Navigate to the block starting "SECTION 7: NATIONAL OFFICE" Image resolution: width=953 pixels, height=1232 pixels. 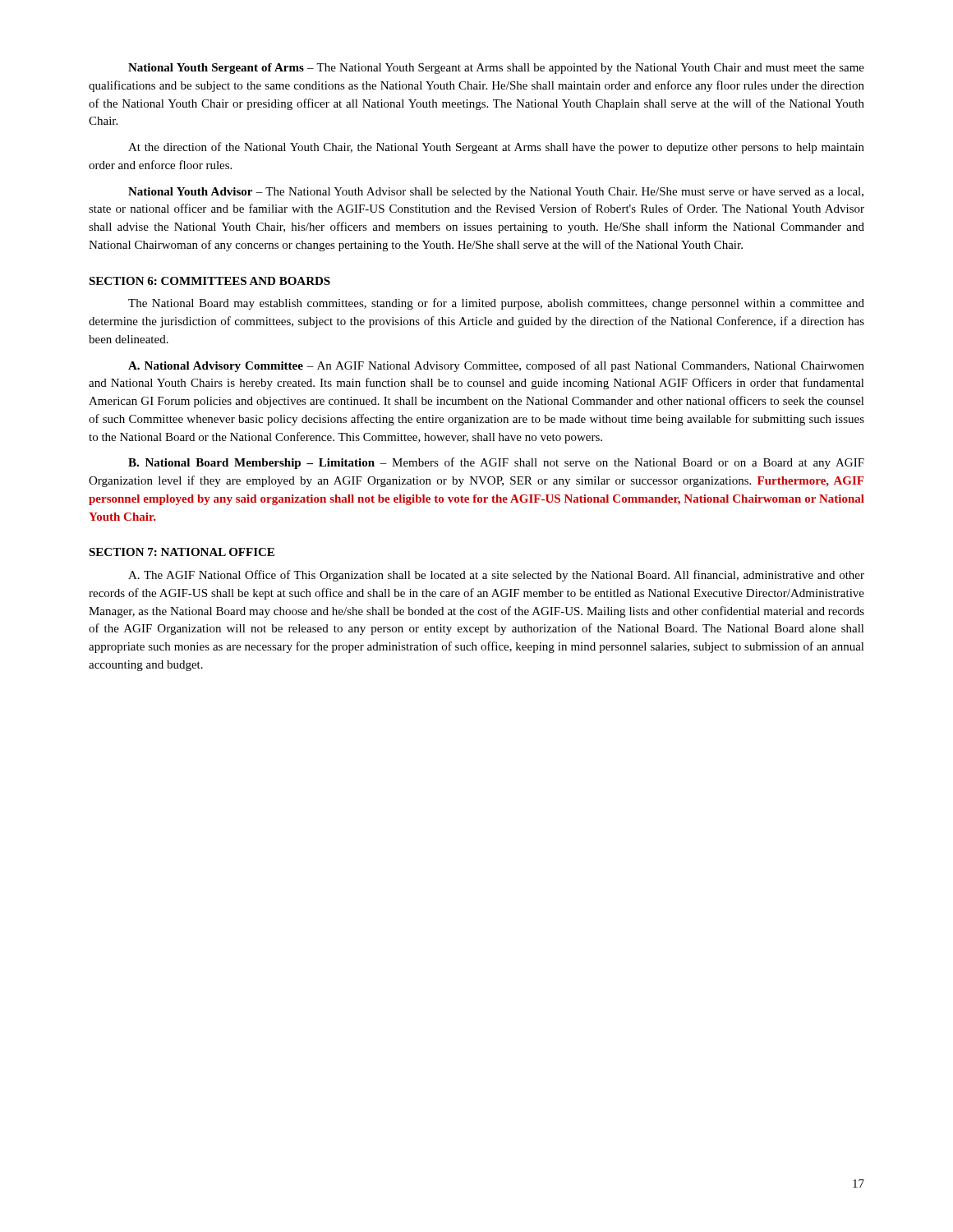[182, 552]
